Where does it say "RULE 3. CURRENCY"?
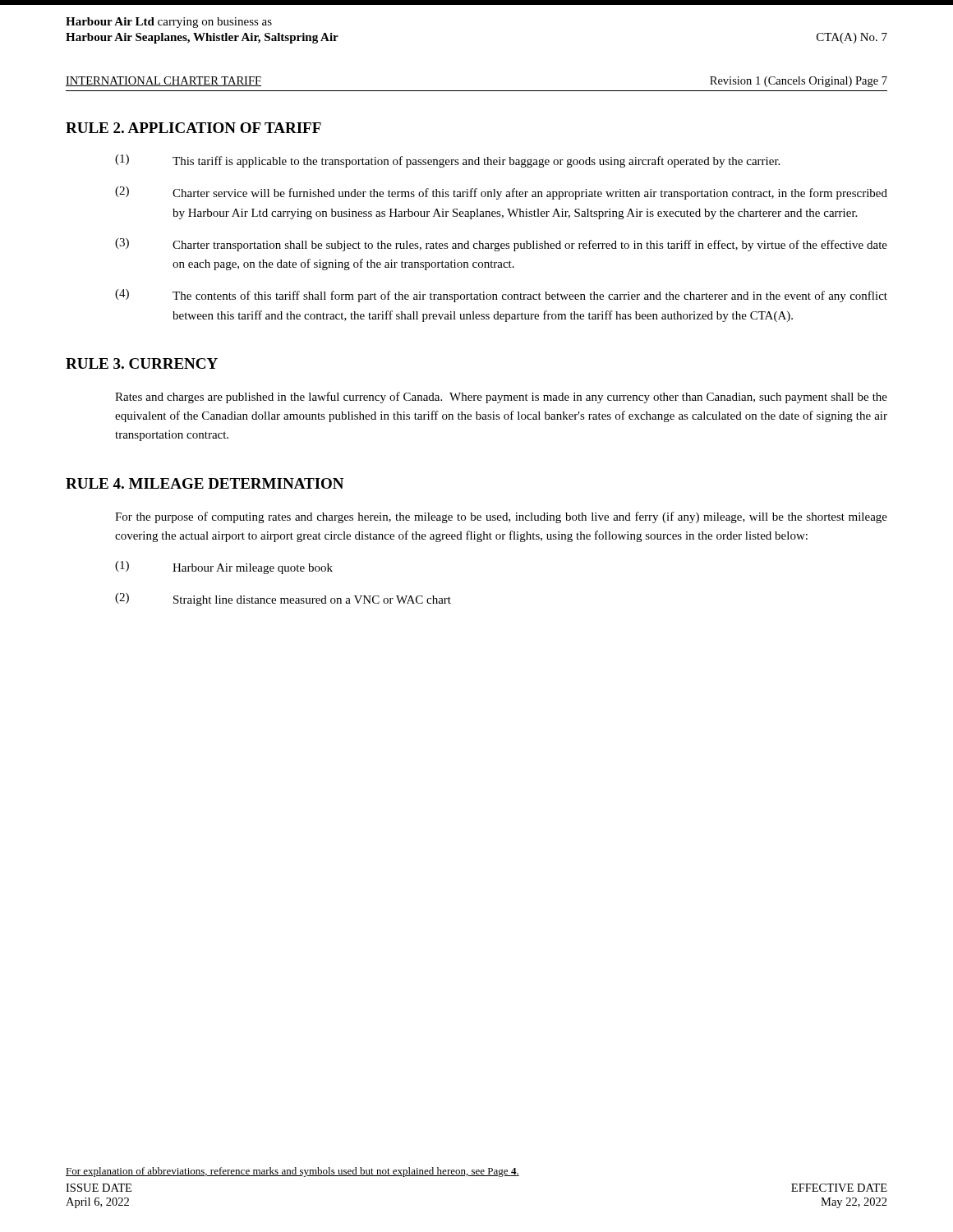Screen dimensions: 1232x953 [x=142, y=363]
